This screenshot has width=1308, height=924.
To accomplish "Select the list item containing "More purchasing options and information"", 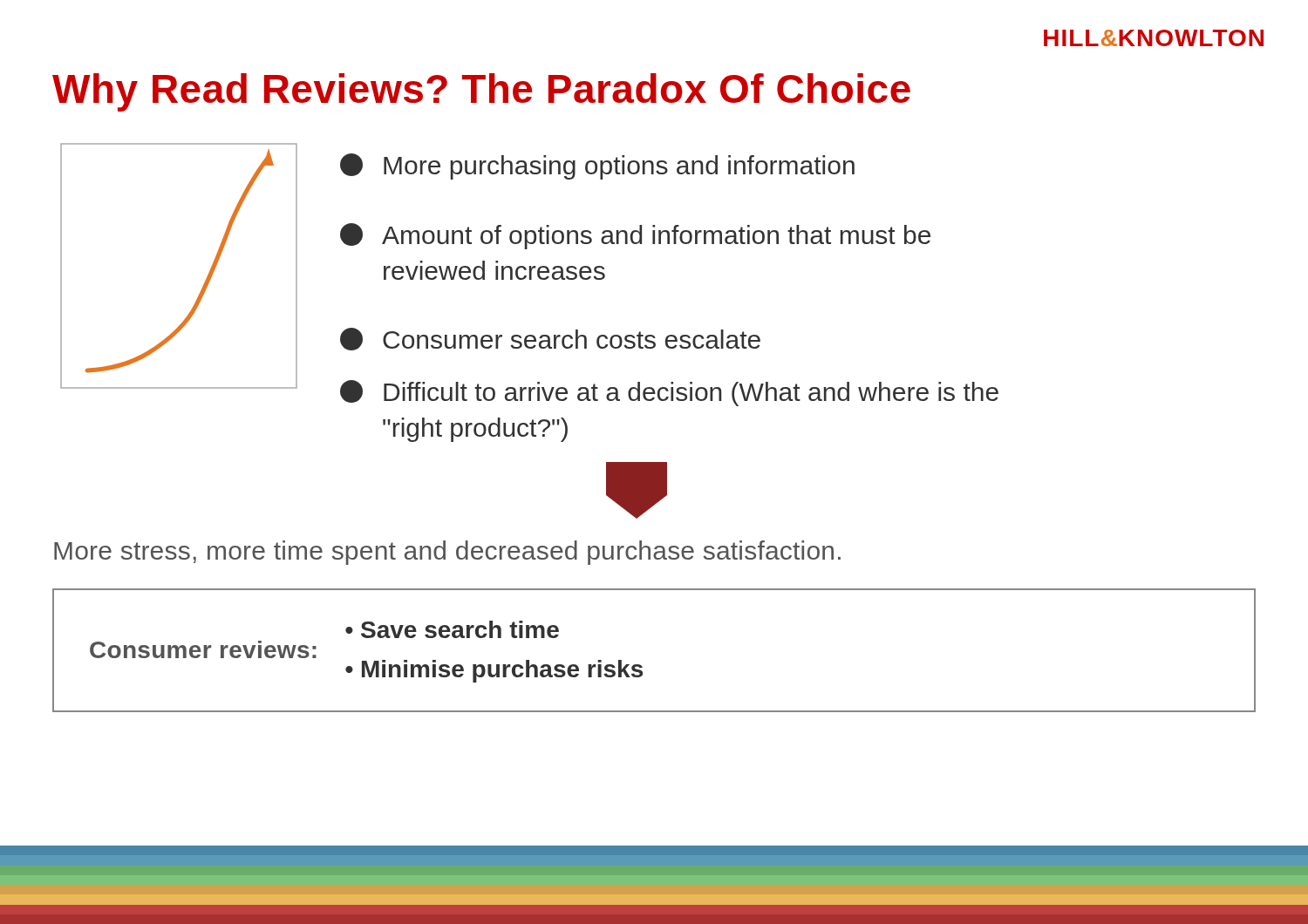I will pyautogui.click(x=598, y=166).
